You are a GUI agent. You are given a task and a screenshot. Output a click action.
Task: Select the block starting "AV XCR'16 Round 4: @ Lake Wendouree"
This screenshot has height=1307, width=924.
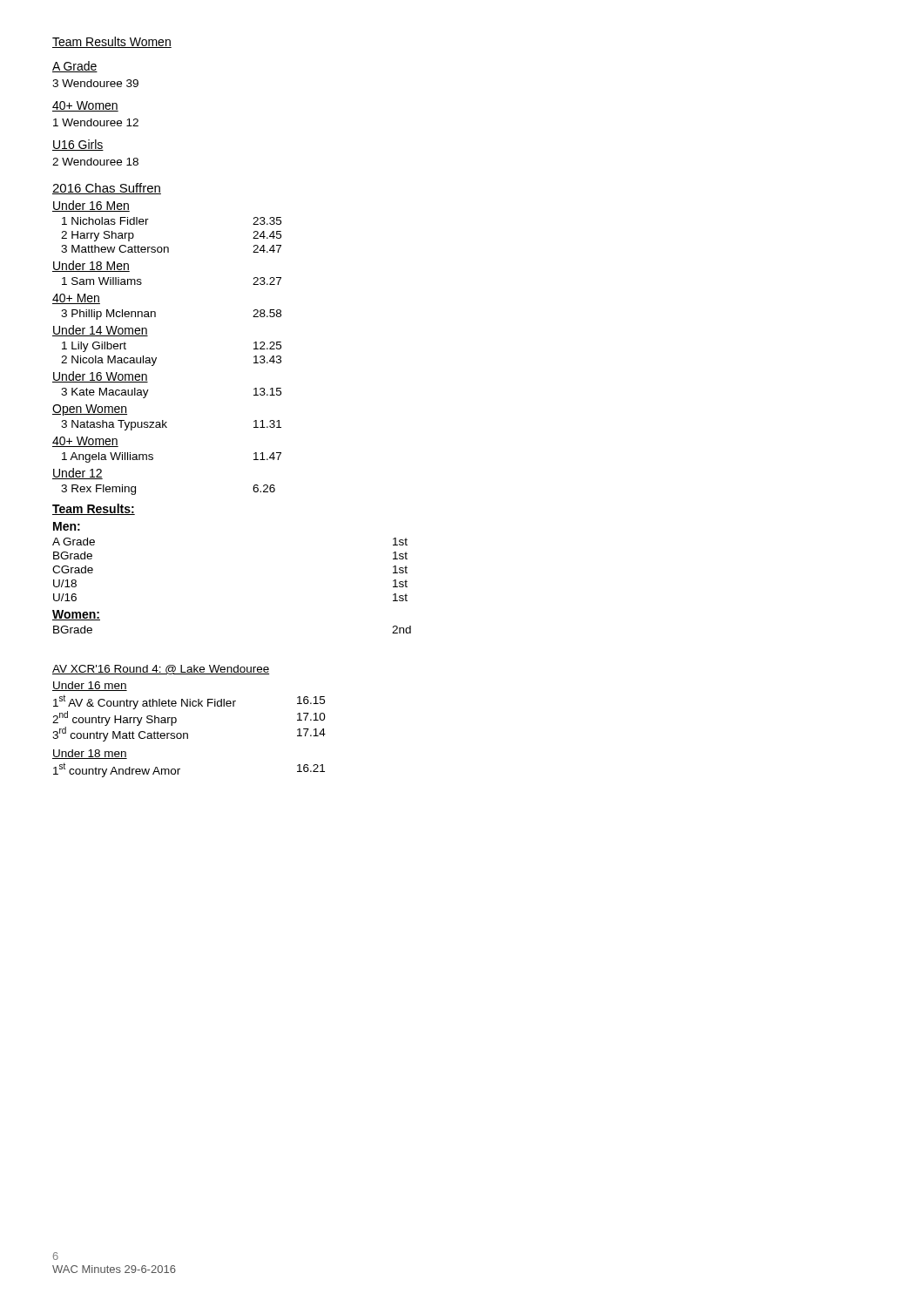(161, 669)
